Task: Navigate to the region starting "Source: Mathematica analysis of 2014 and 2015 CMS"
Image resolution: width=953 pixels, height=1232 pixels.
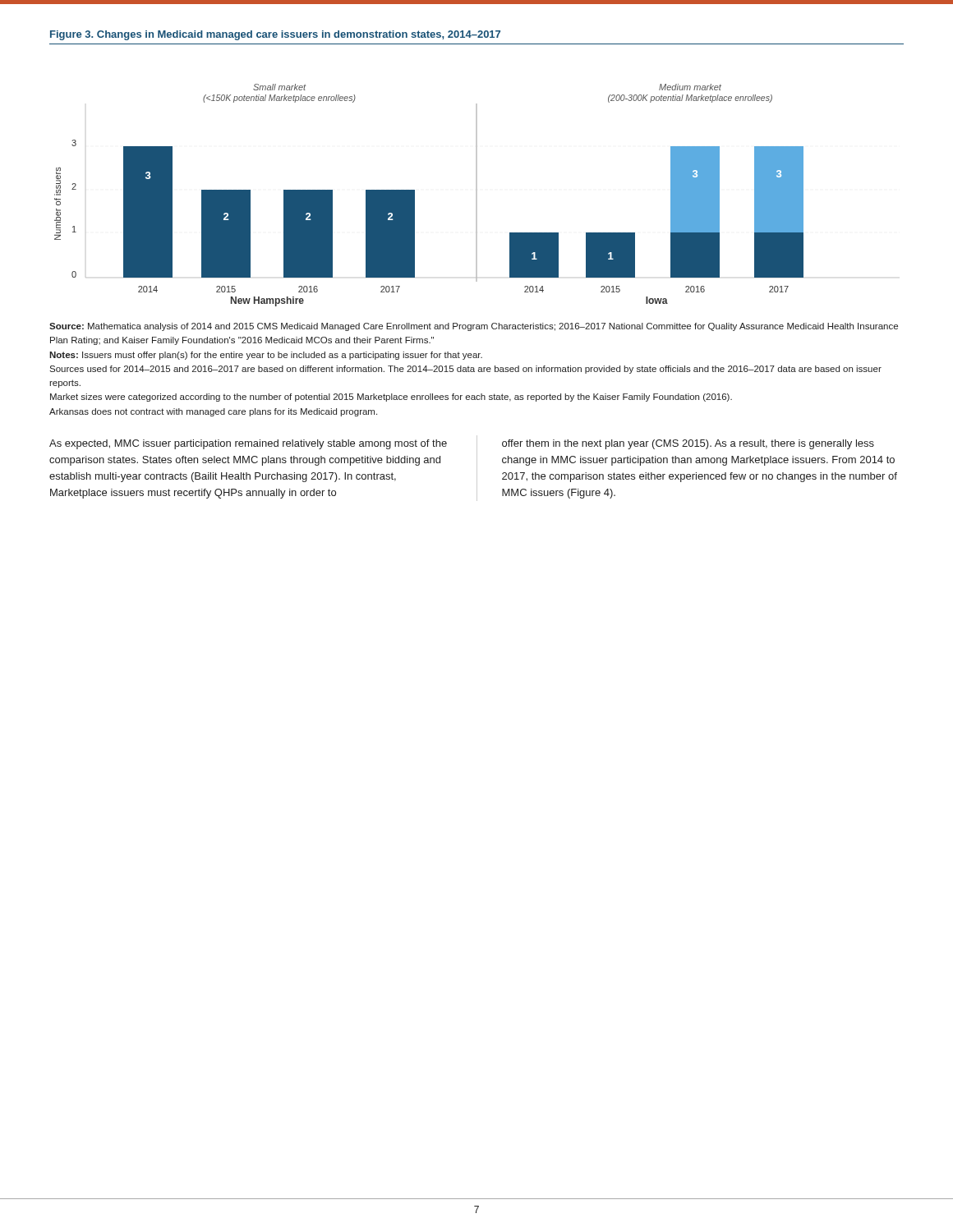Action: coord(474,369)
